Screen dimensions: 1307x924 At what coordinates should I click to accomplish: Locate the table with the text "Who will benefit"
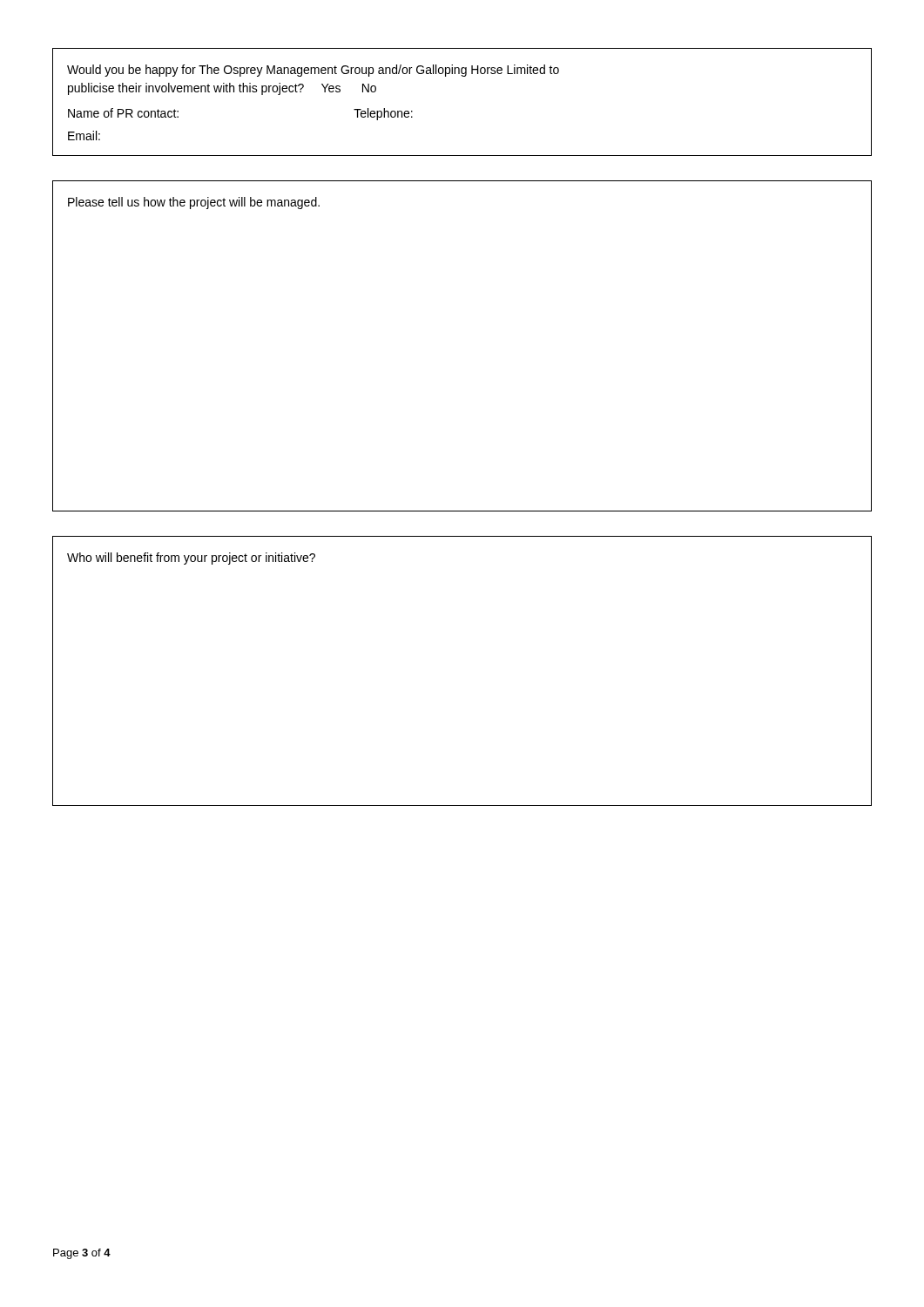point(462,671)
